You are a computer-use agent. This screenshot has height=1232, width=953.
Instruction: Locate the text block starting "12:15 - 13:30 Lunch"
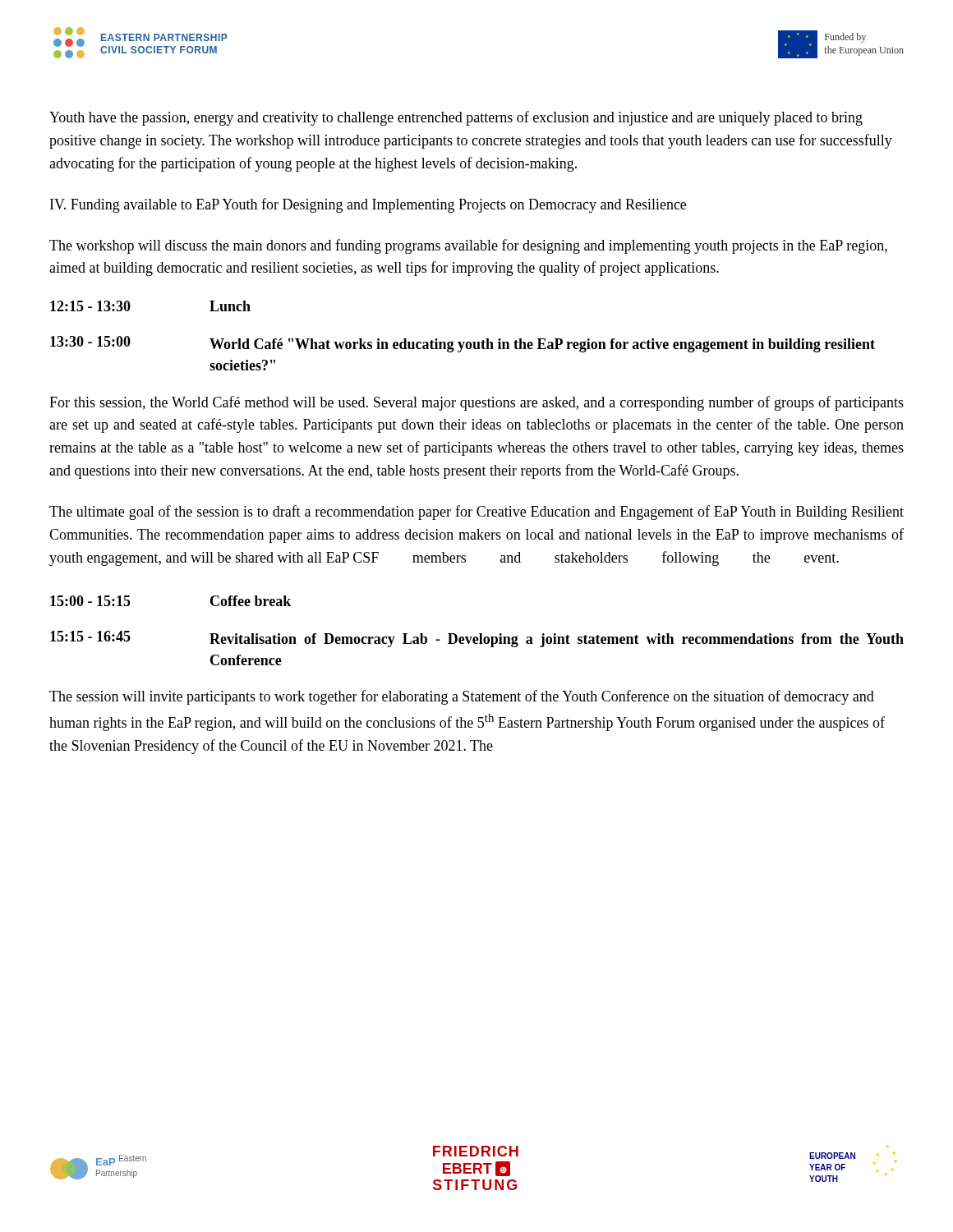tap(100, 306)
